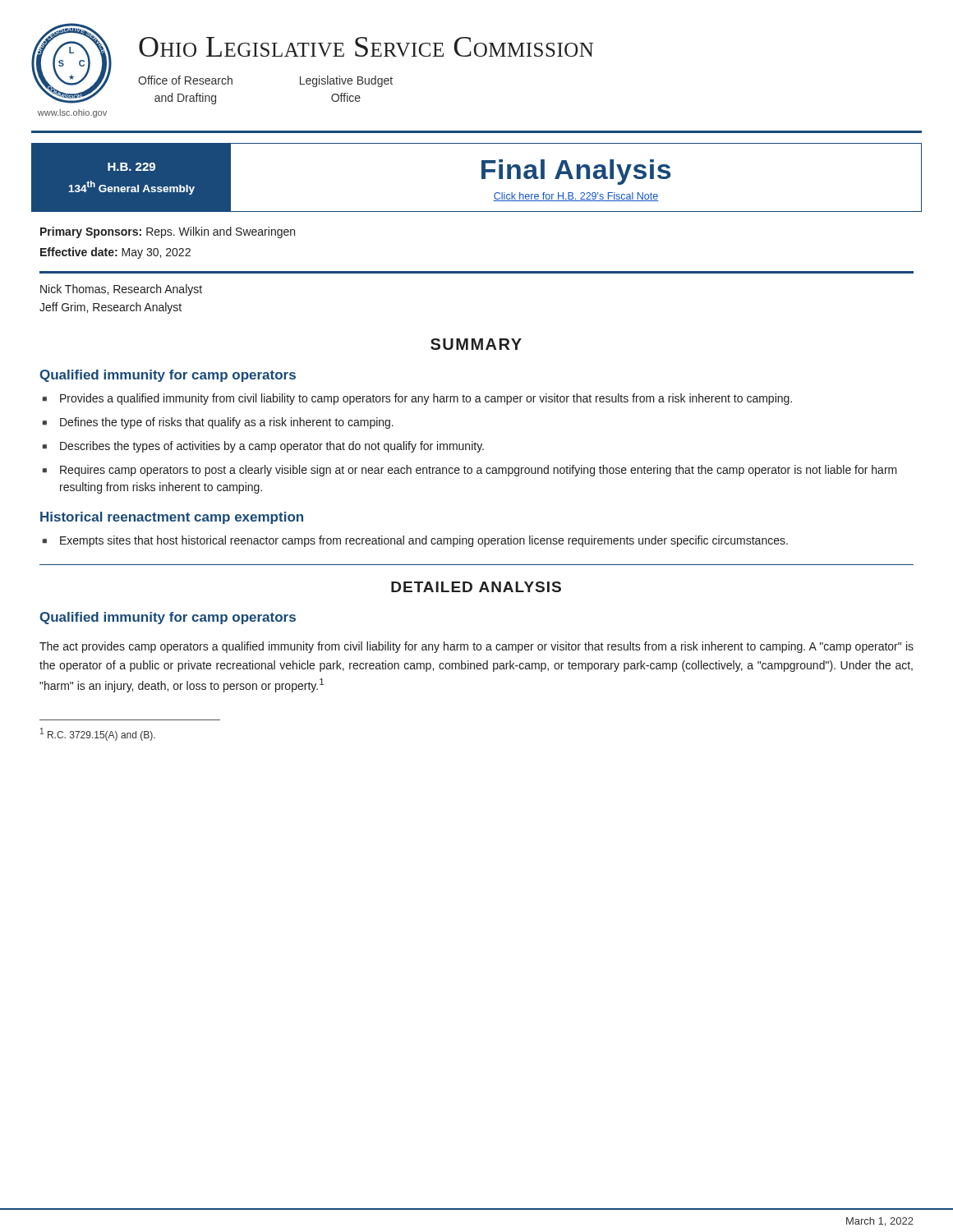953x1232 pixels.
Task: Click on the element starting "Primary Sponsors: Reps. Wilkin"
Action: click(x=168, y=232)
